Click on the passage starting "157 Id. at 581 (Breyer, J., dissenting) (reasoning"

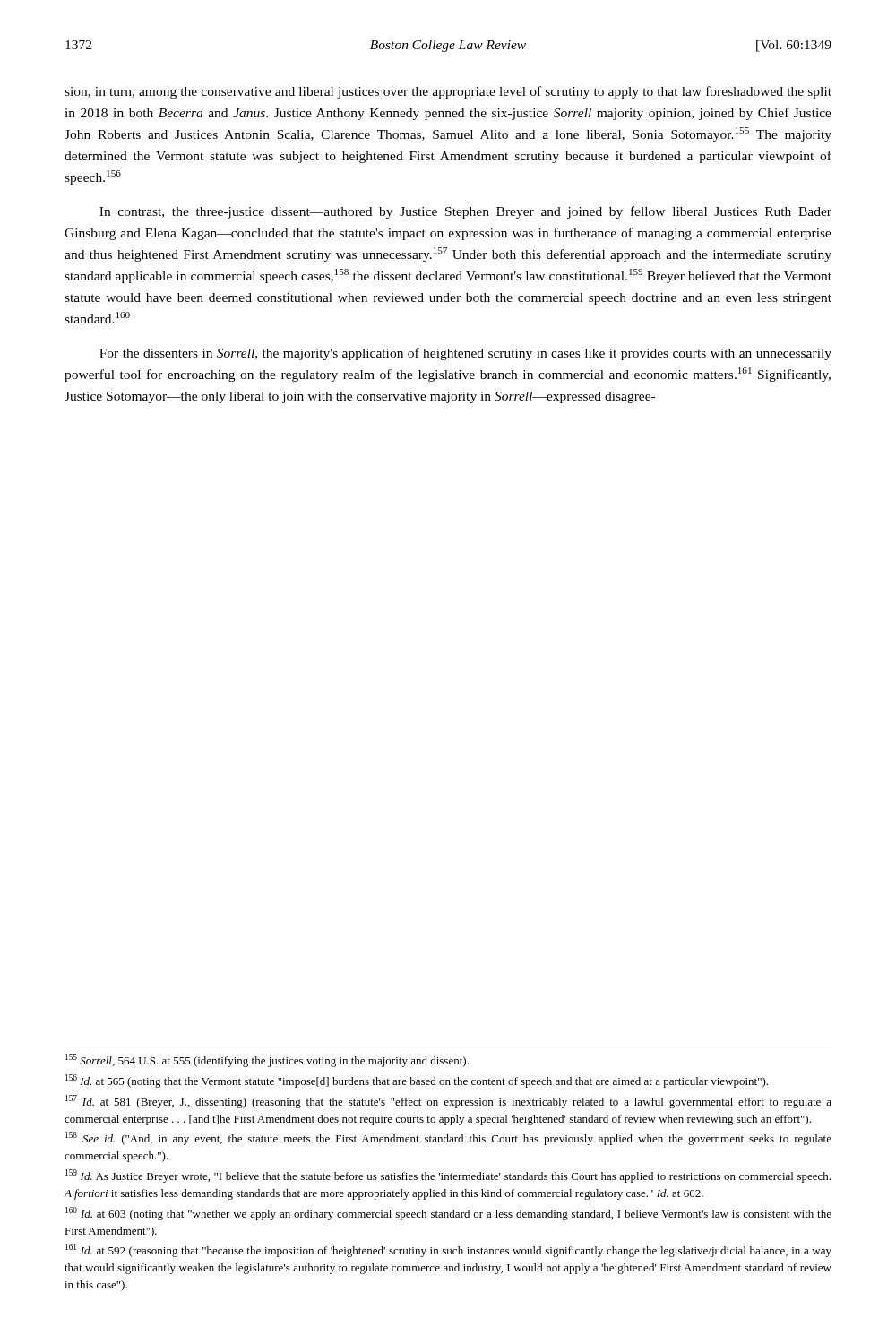448,1109
